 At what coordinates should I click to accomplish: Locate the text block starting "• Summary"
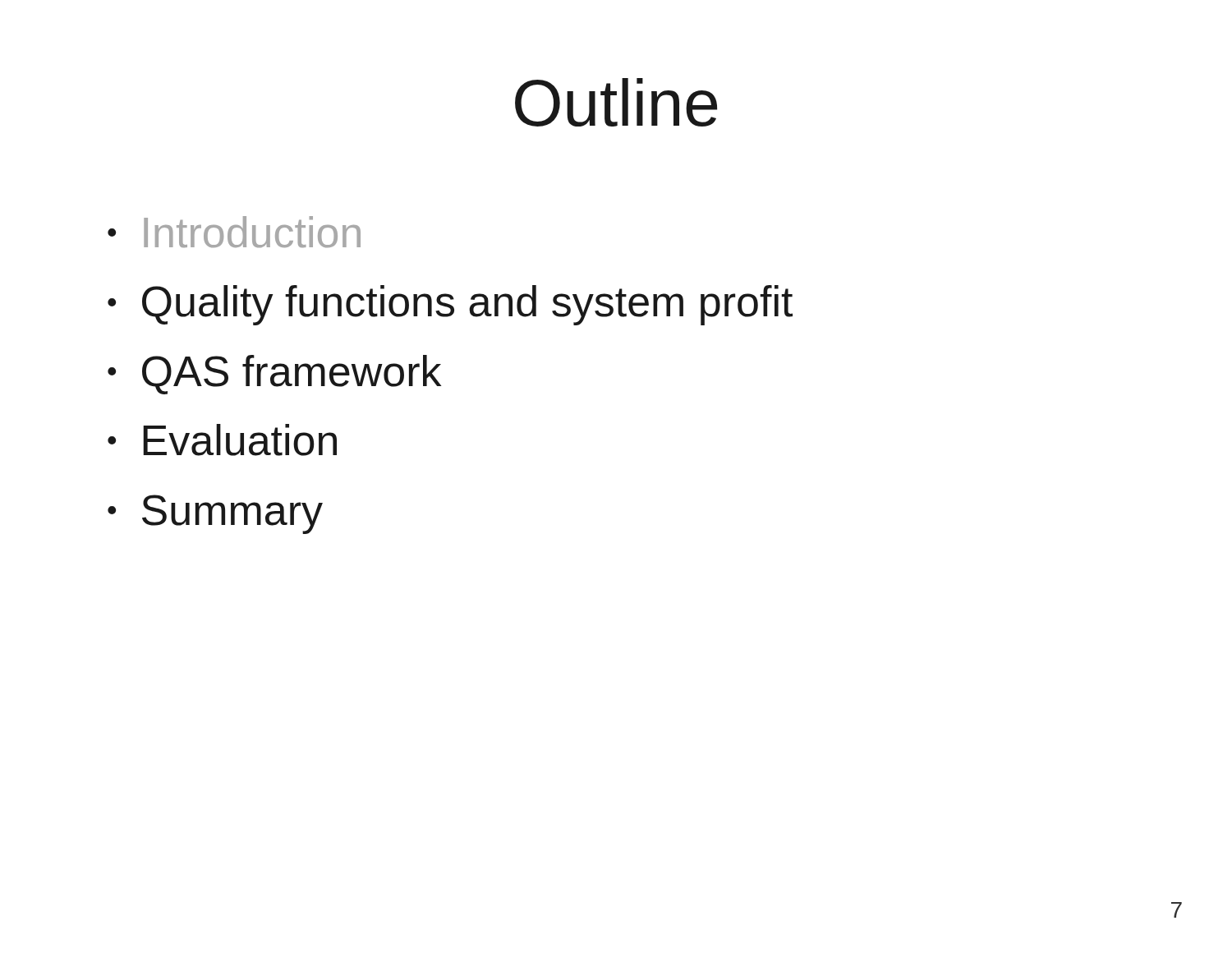[x=215, y=510]
